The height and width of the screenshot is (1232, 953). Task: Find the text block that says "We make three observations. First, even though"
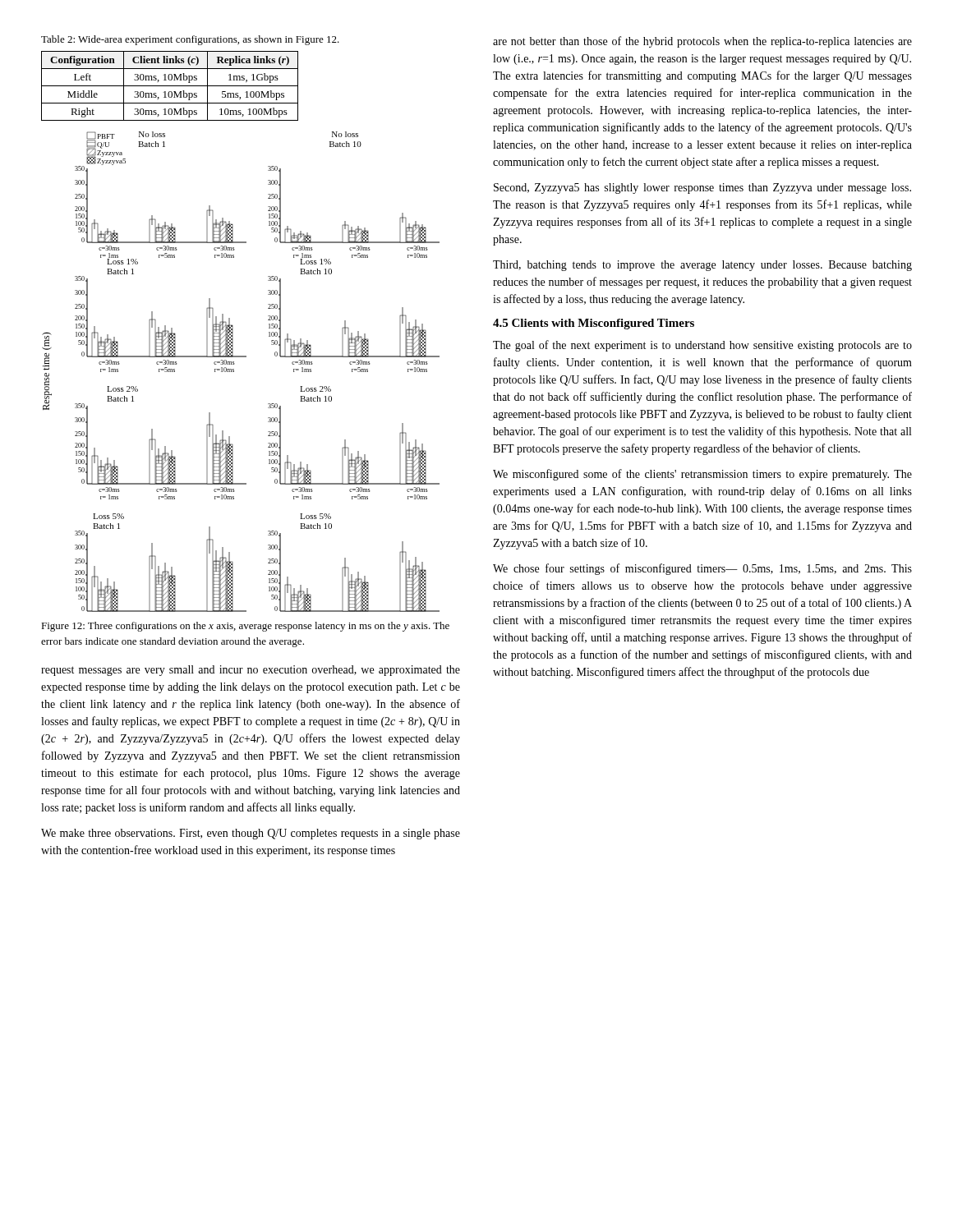[x=251, y=842]
